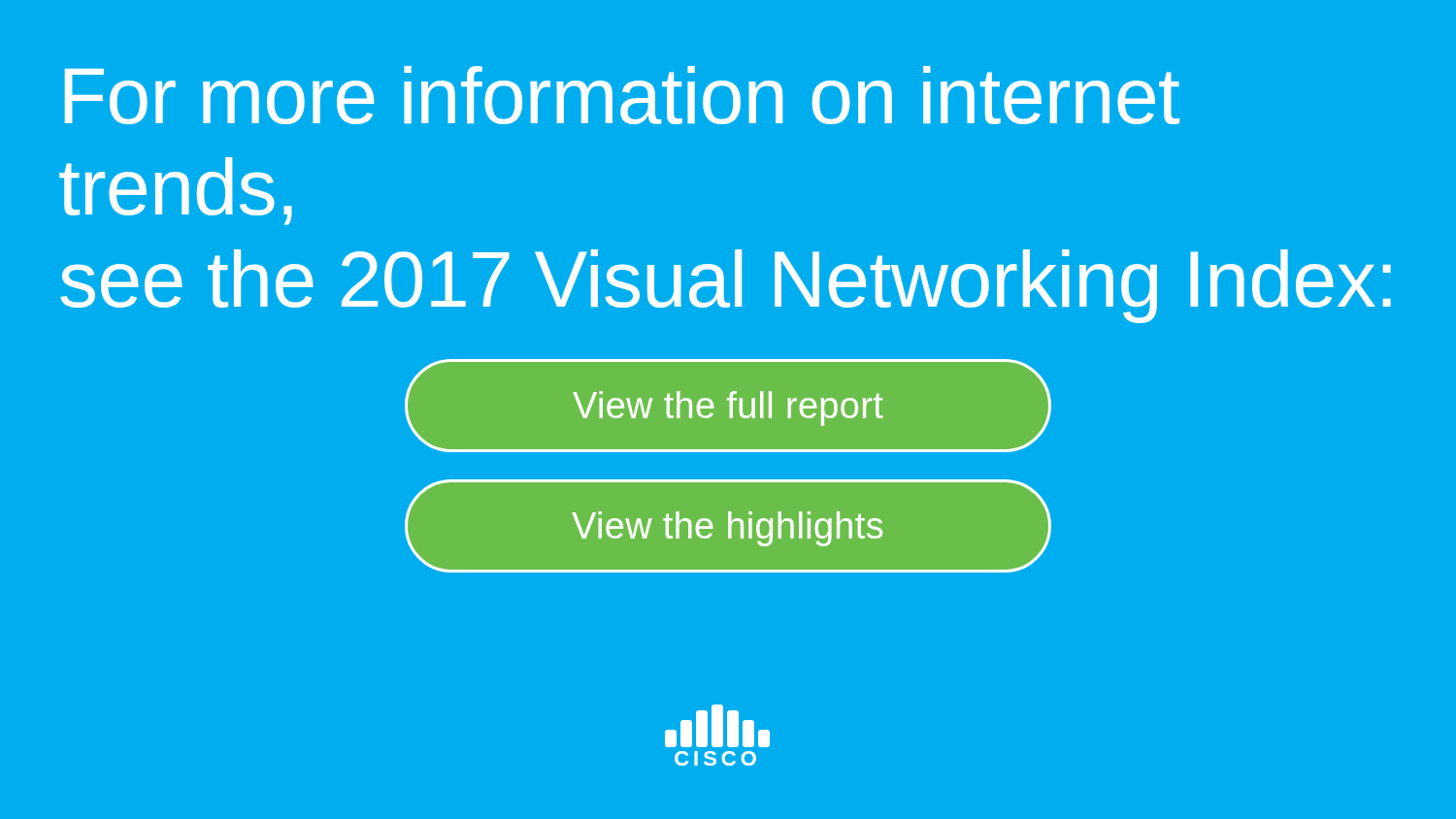
Task: Locate the text block starting "View the highlights"
Action: pos(728,526)
